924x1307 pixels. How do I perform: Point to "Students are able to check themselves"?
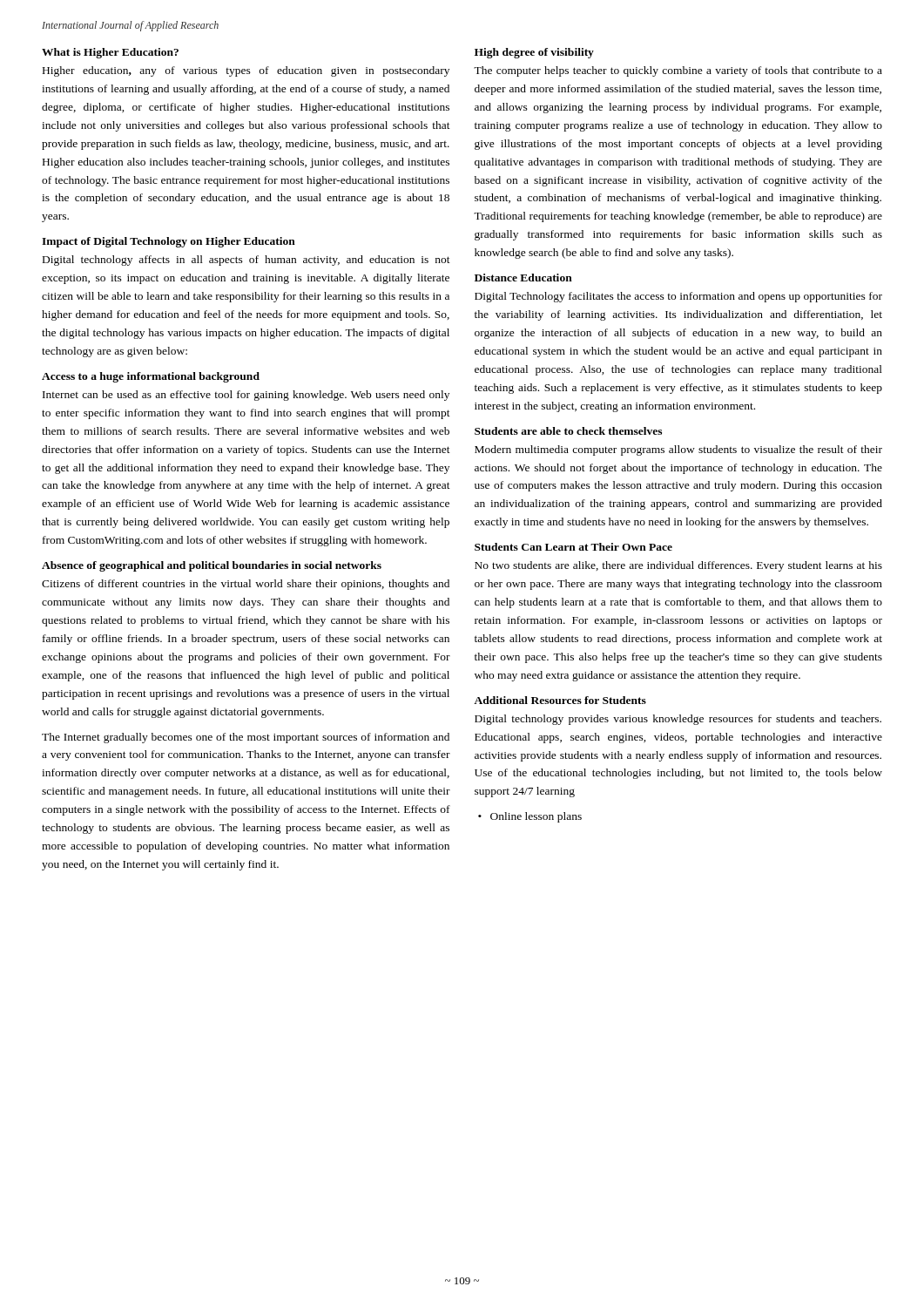coord(568,431)
